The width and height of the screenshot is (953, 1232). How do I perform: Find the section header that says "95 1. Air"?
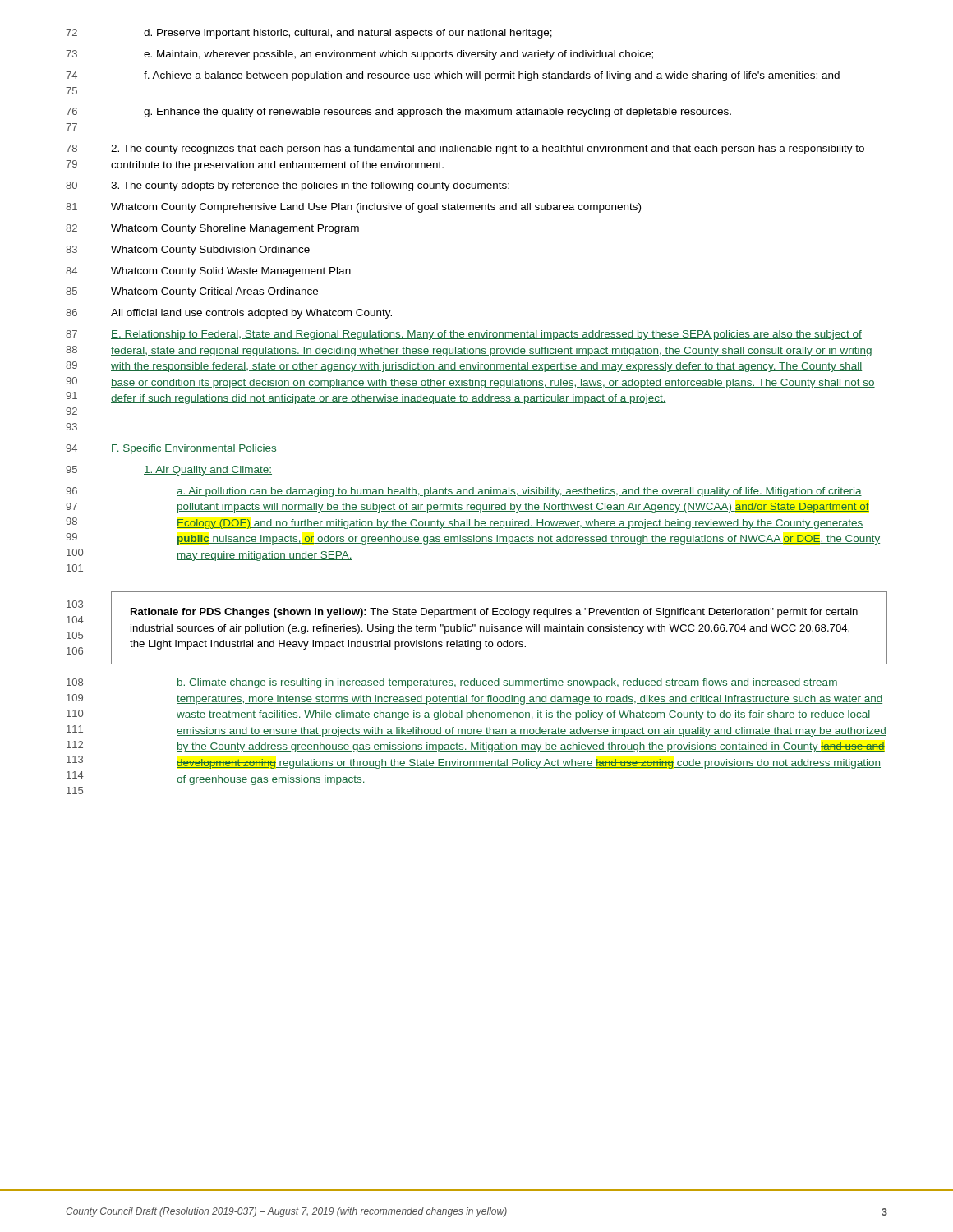(169, 471)
